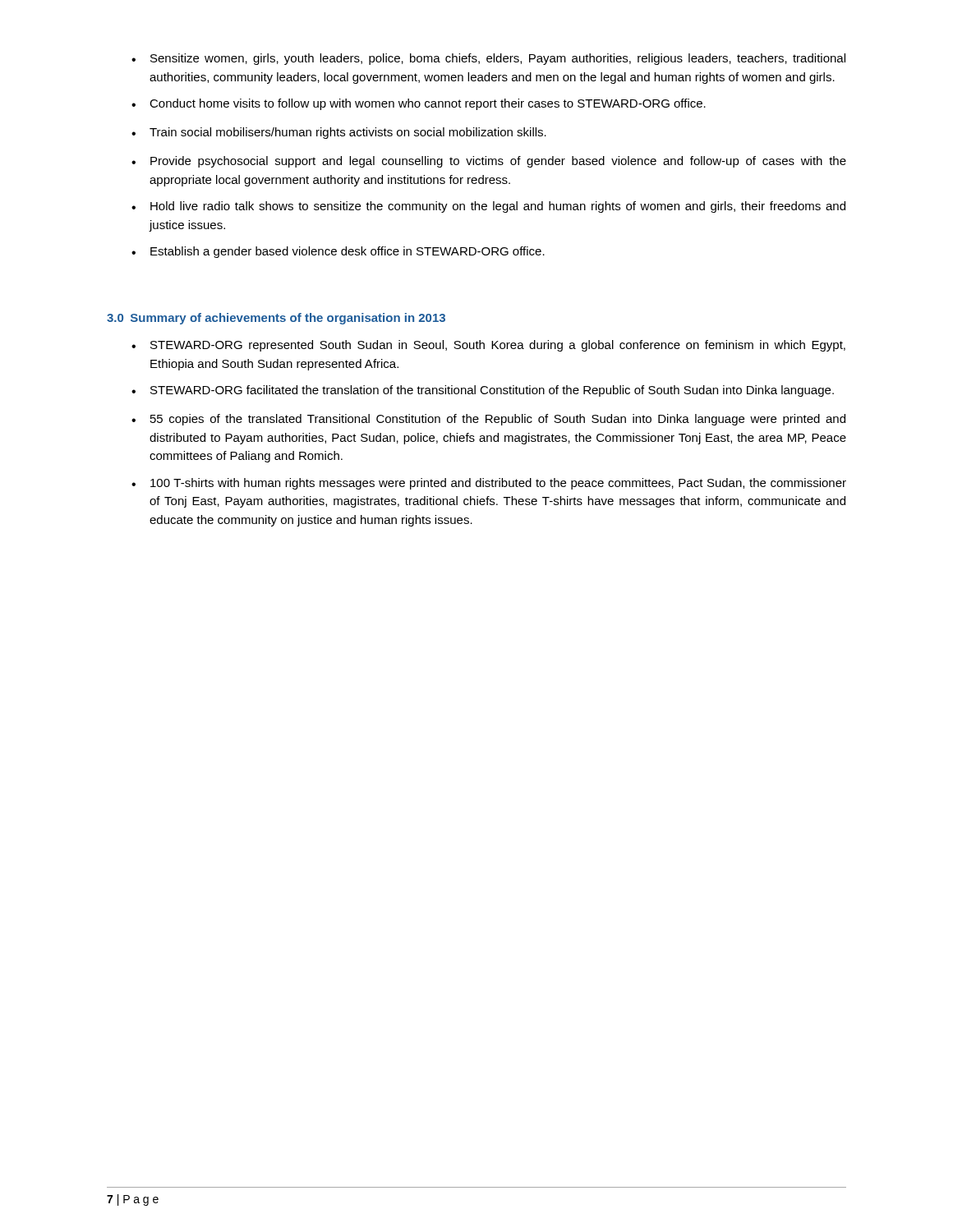Point to the block beginning "• 55 copies of the"

coord(489,438)
